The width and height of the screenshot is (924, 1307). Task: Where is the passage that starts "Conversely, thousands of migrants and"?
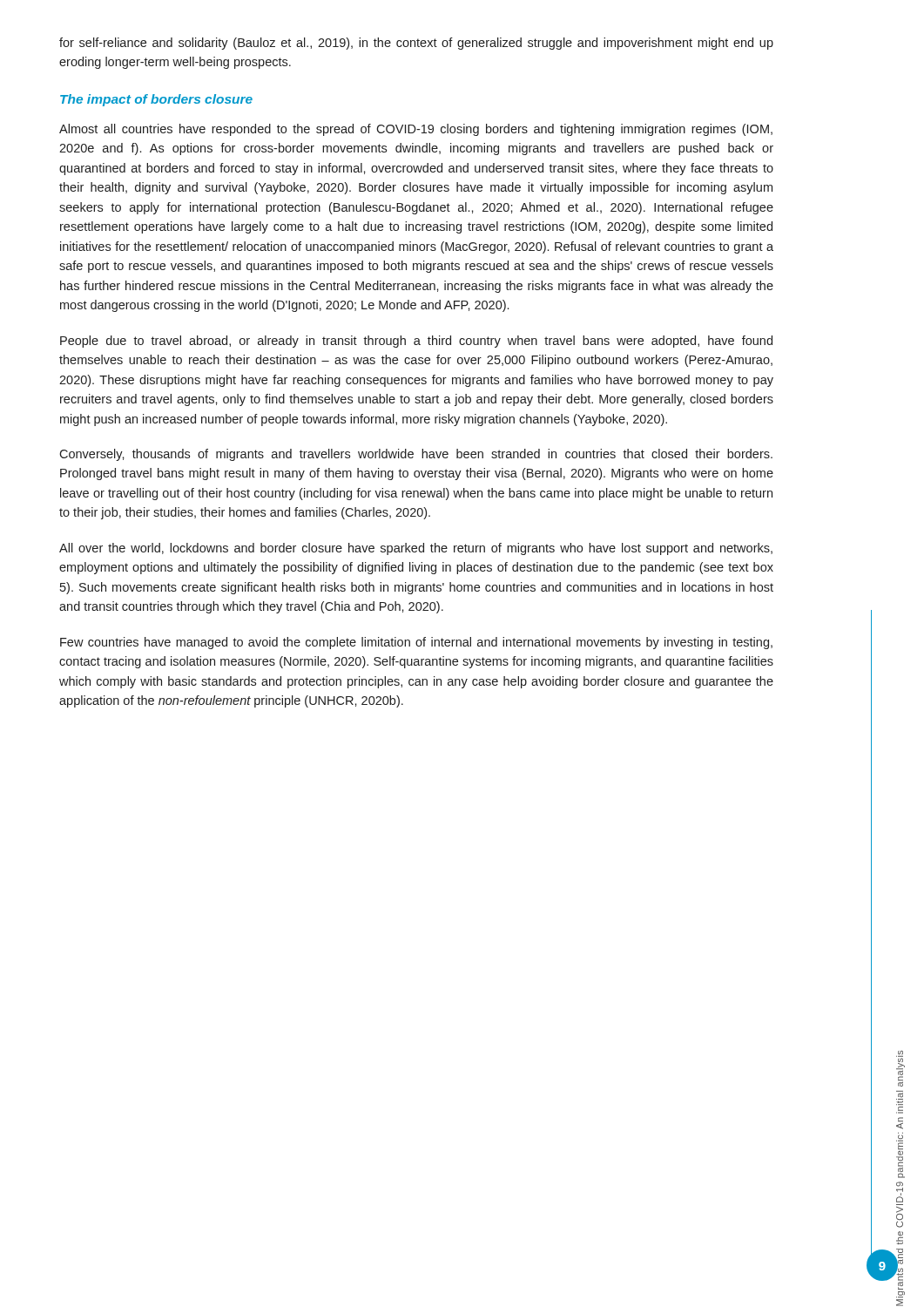pyautogui.click(x=416, y=483)
